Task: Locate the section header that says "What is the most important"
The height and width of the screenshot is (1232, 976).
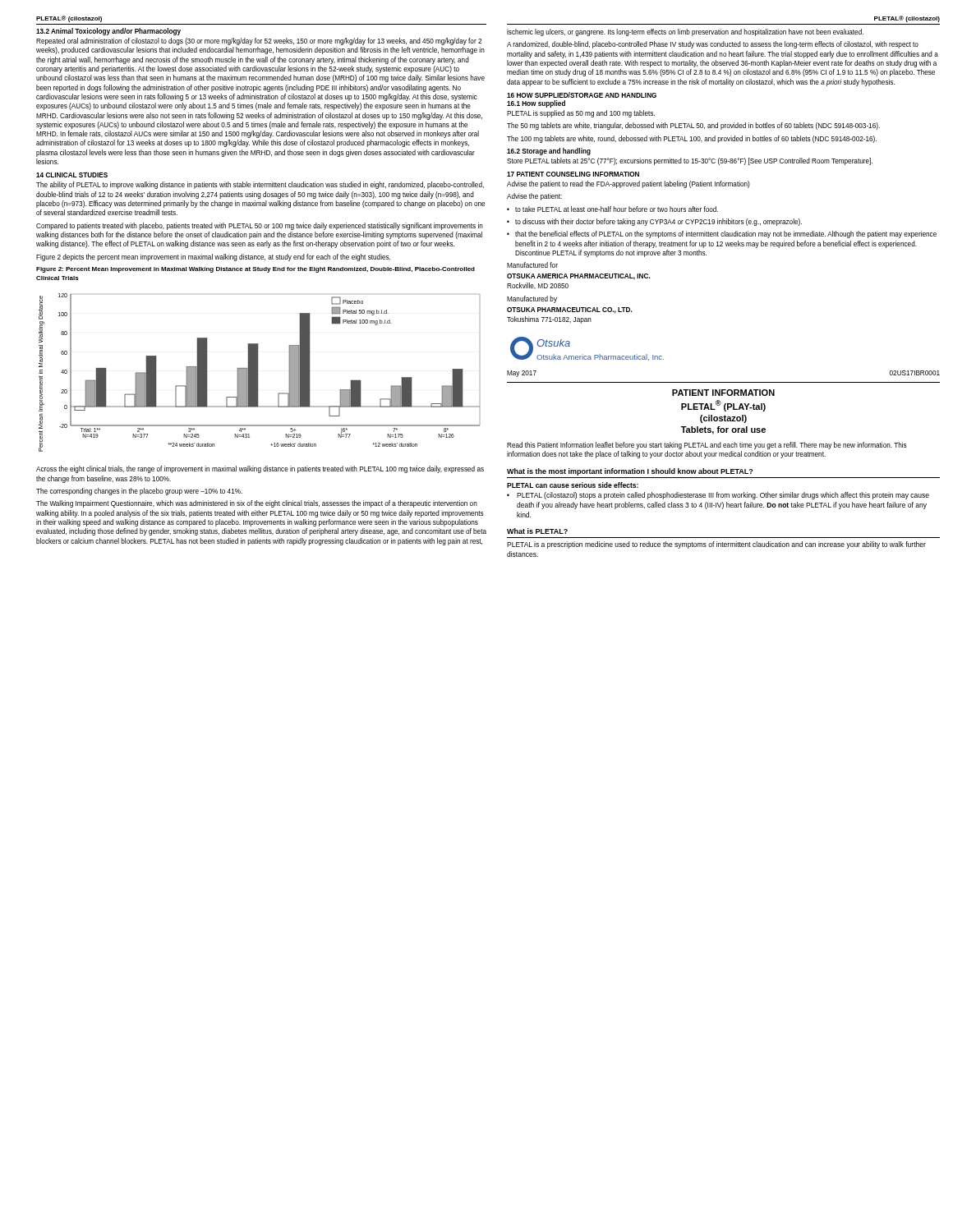Action: (630, 472)
